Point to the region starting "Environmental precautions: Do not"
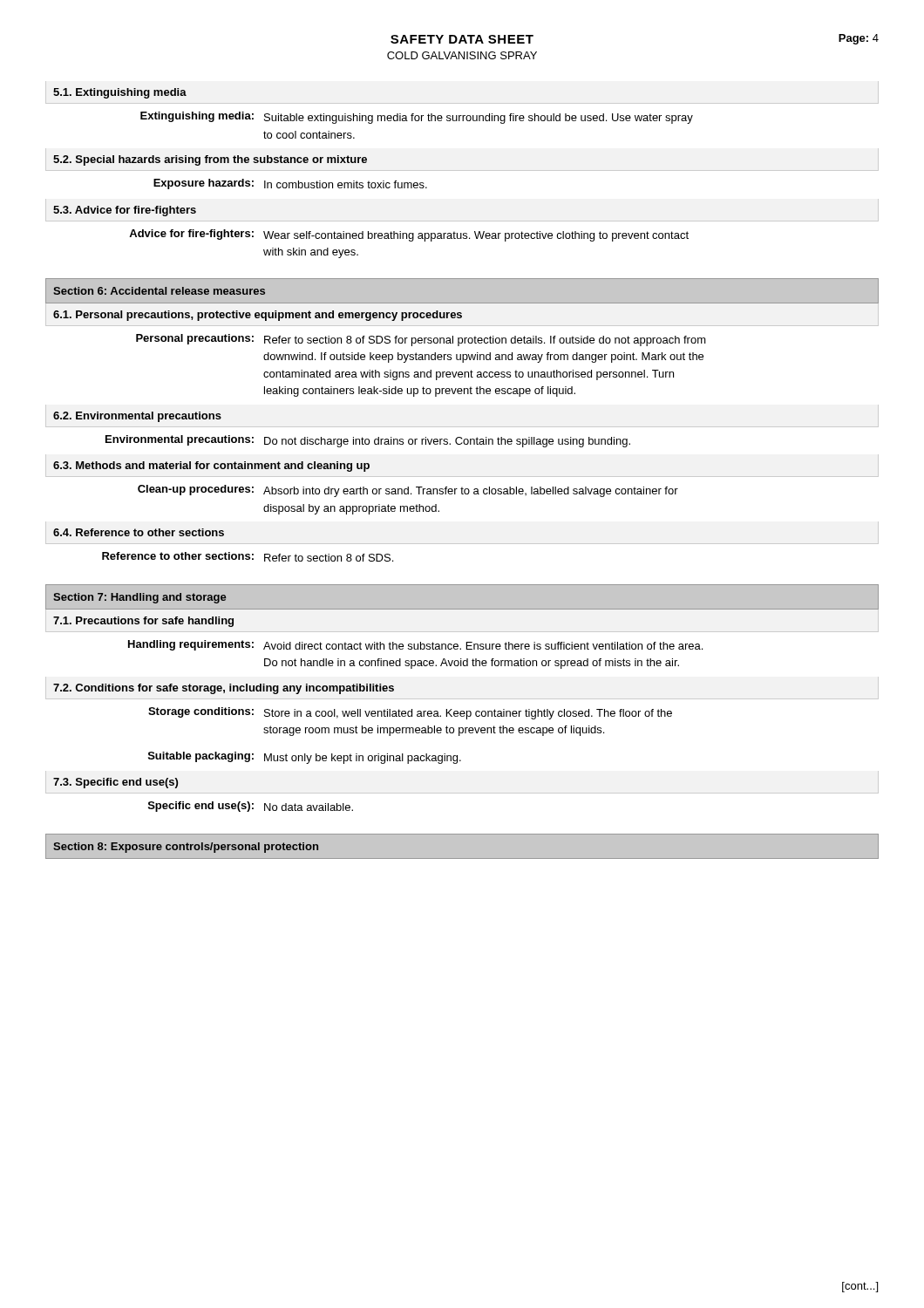 click(459, 441)
